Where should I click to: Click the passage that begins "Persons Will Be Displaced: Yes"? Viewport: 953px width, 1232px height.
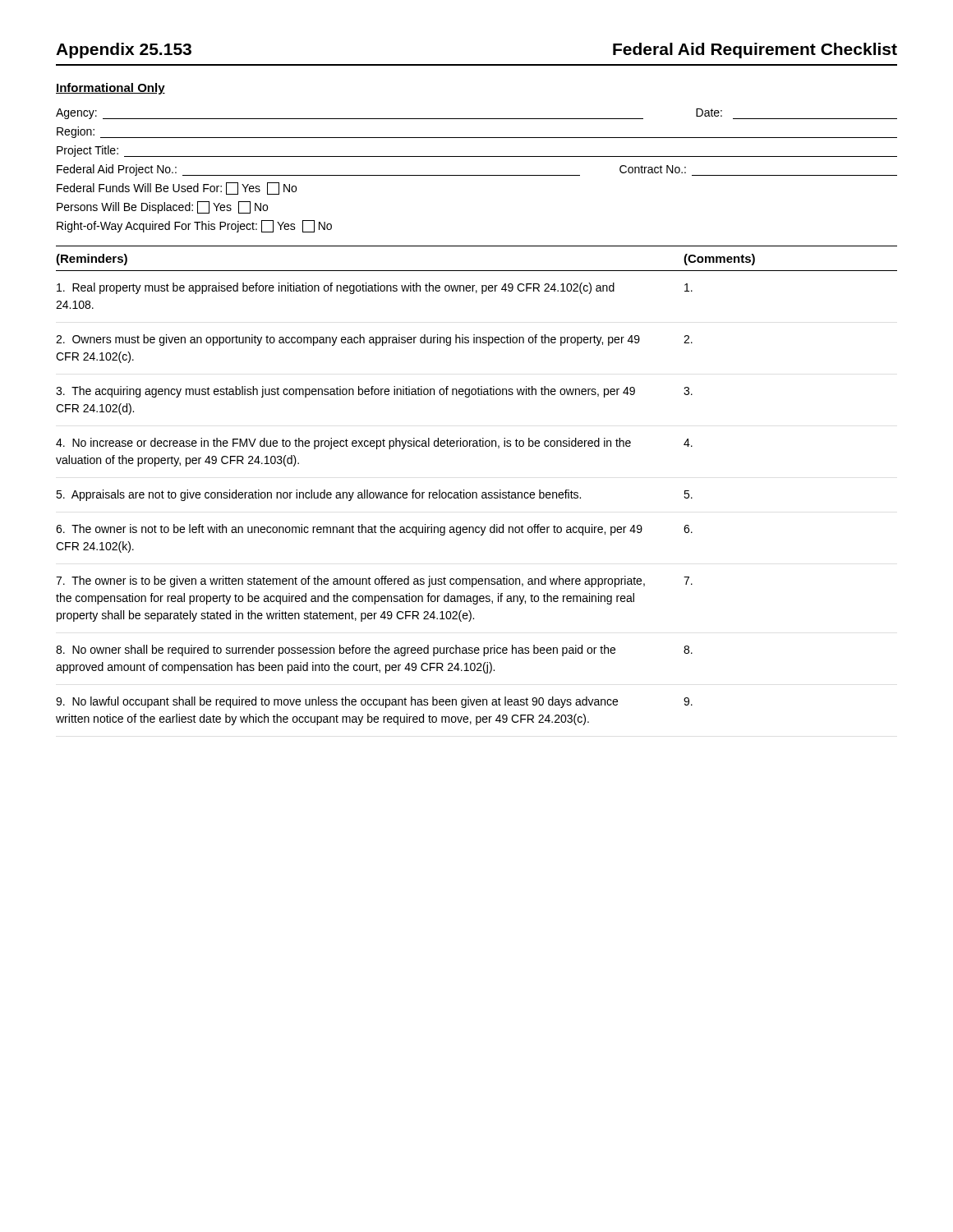[162, 207]
